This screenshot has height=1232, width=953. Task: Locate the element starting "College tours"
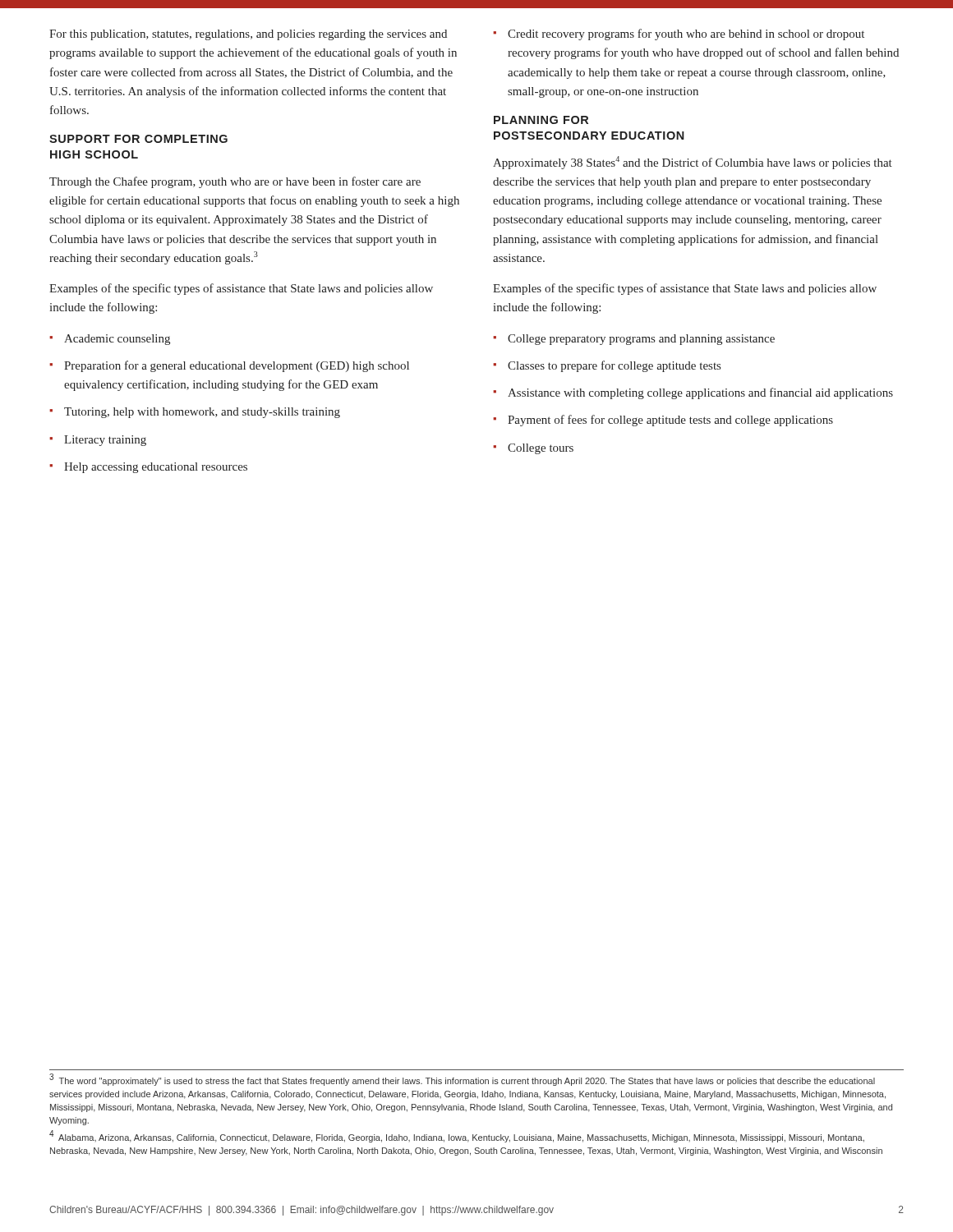(541, 447)
